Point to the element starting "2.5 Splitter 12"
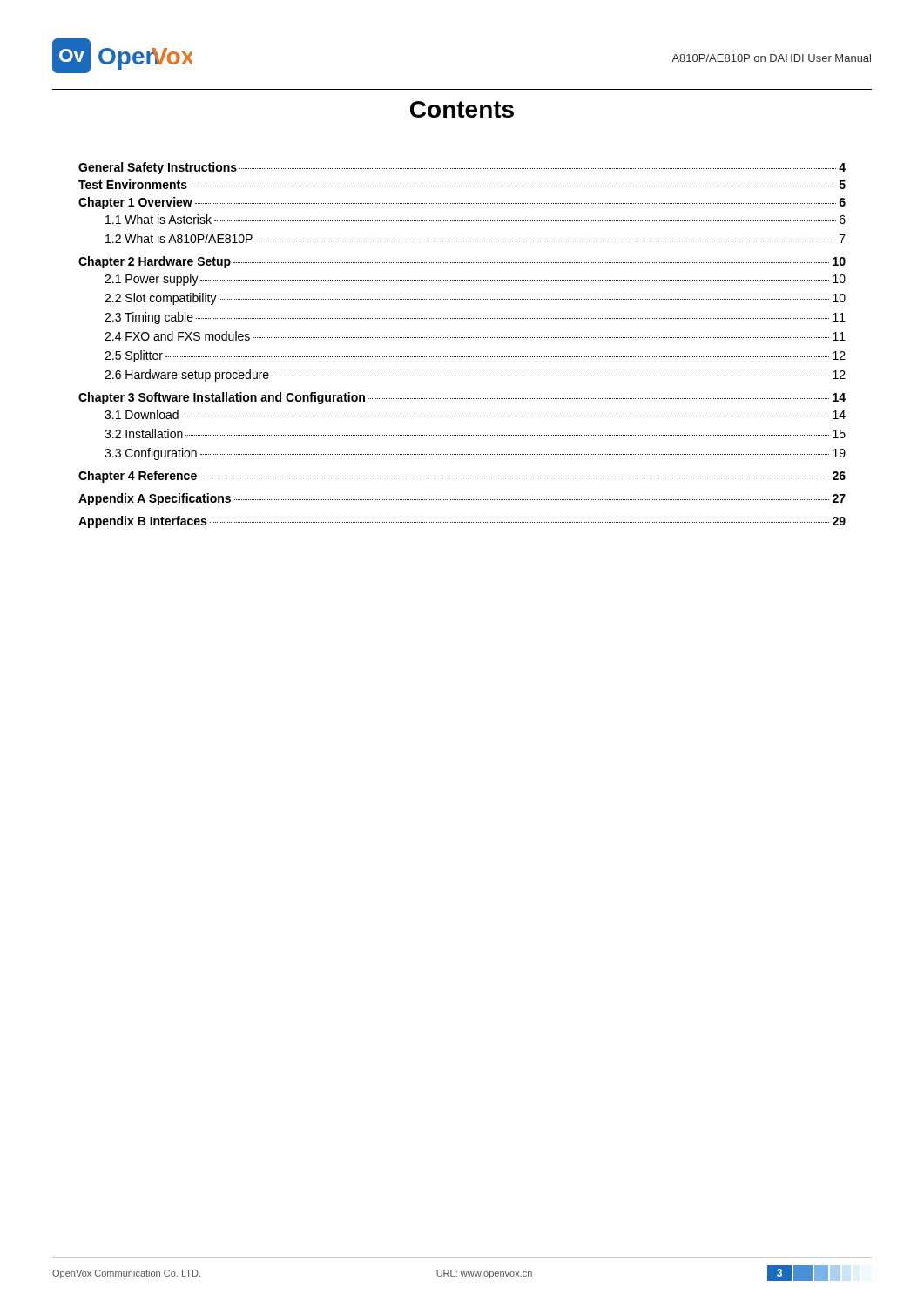 (x=475, y=356)
